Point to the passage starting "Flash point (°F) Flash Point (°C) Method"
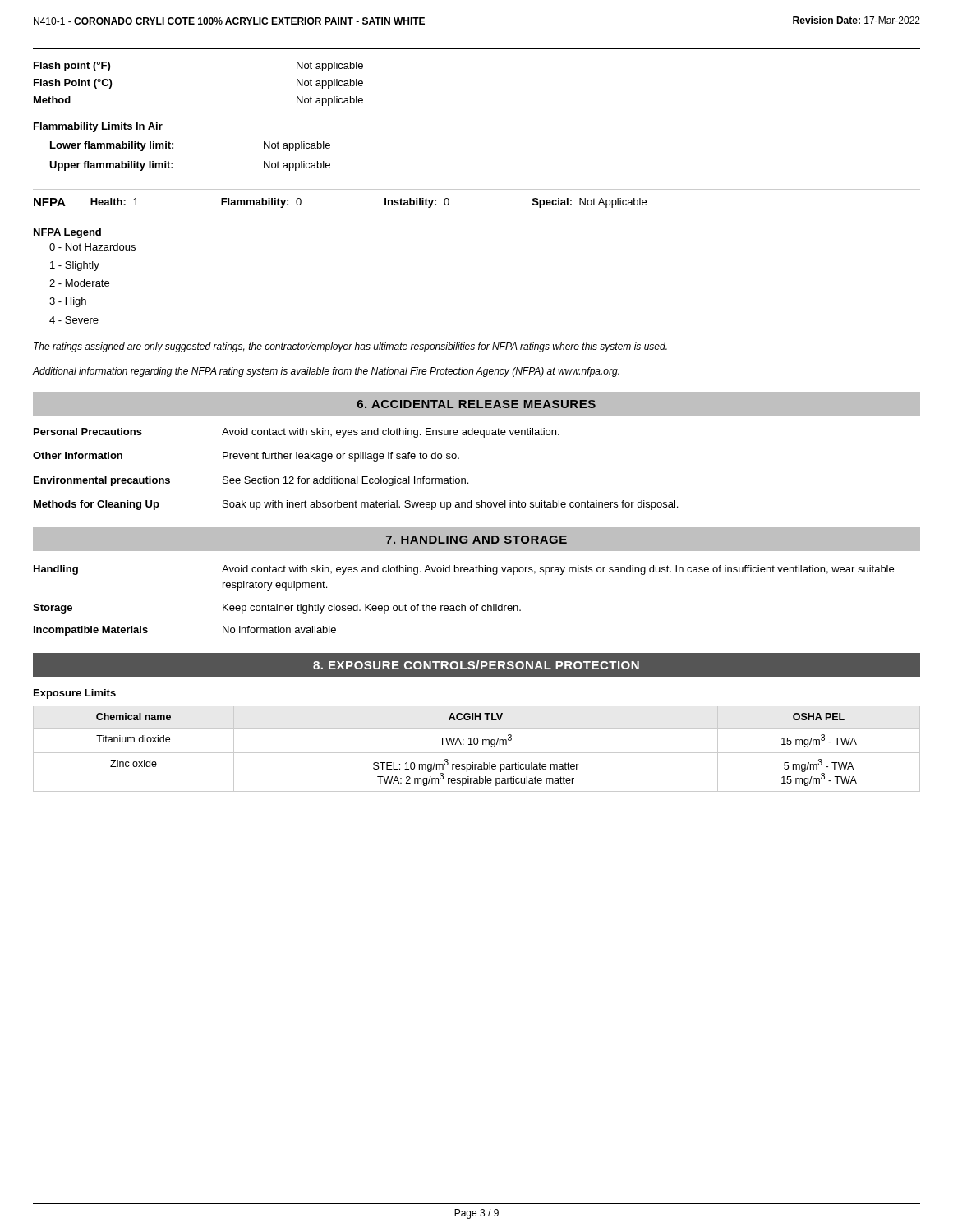This screenshot has height=1232, width=953. [74, 68]
